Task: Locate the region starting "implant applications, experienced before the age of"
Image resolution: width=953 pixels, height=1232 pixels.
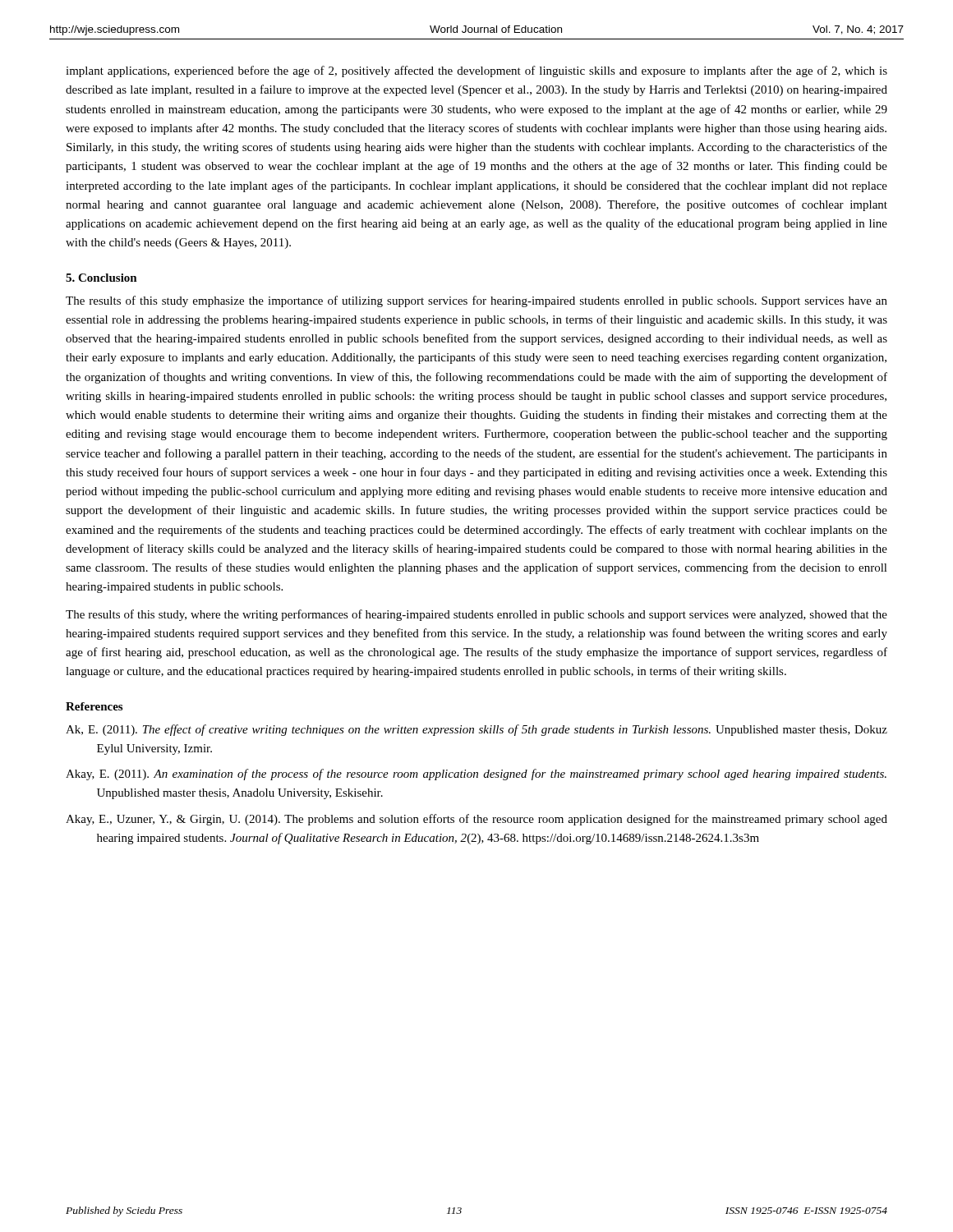Action: coord(476,157)
